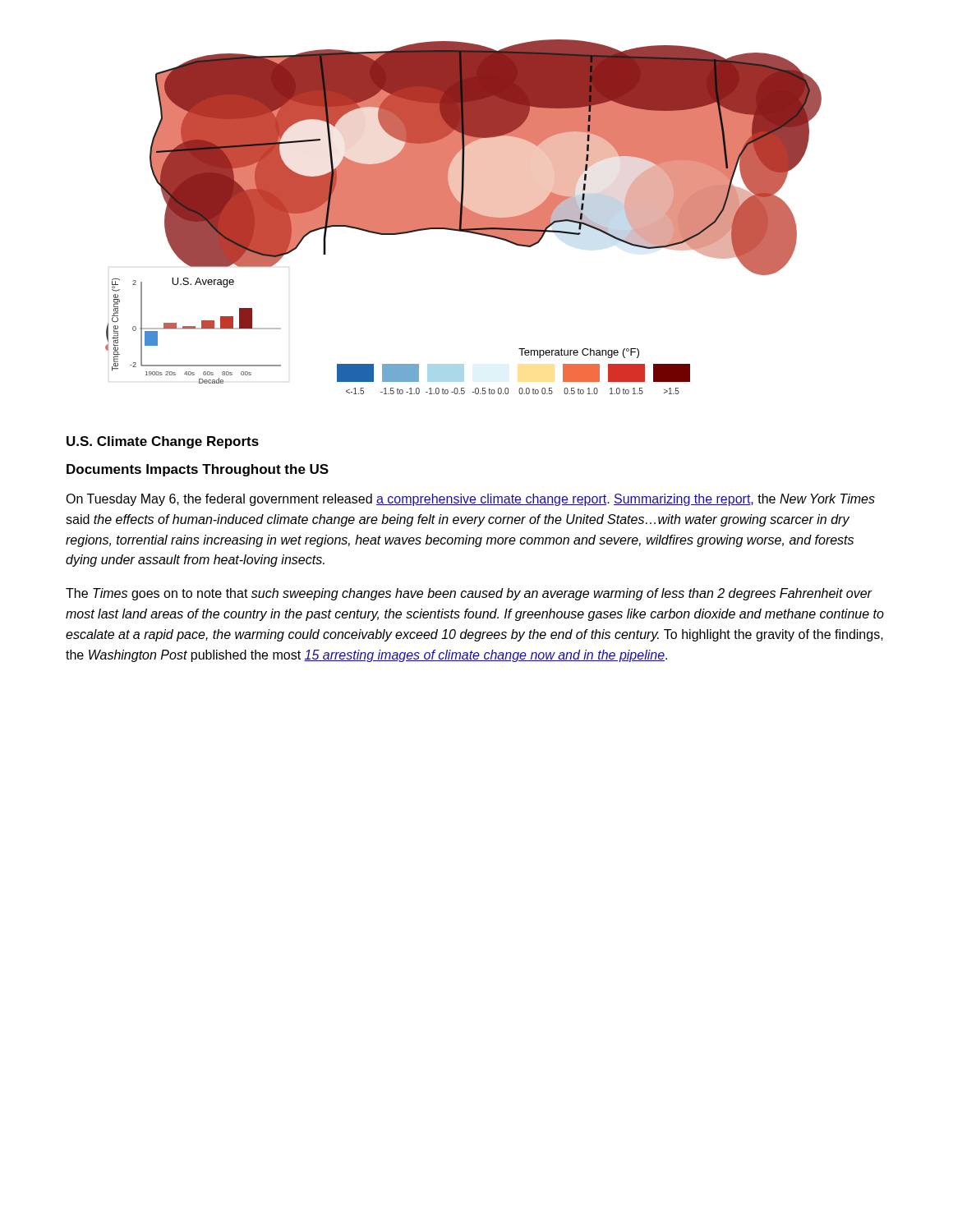Screen dimensions: 1232x953
Task: Find the region starting "U.S. Climate Change Reports"
Action: [x=162, y=441]
